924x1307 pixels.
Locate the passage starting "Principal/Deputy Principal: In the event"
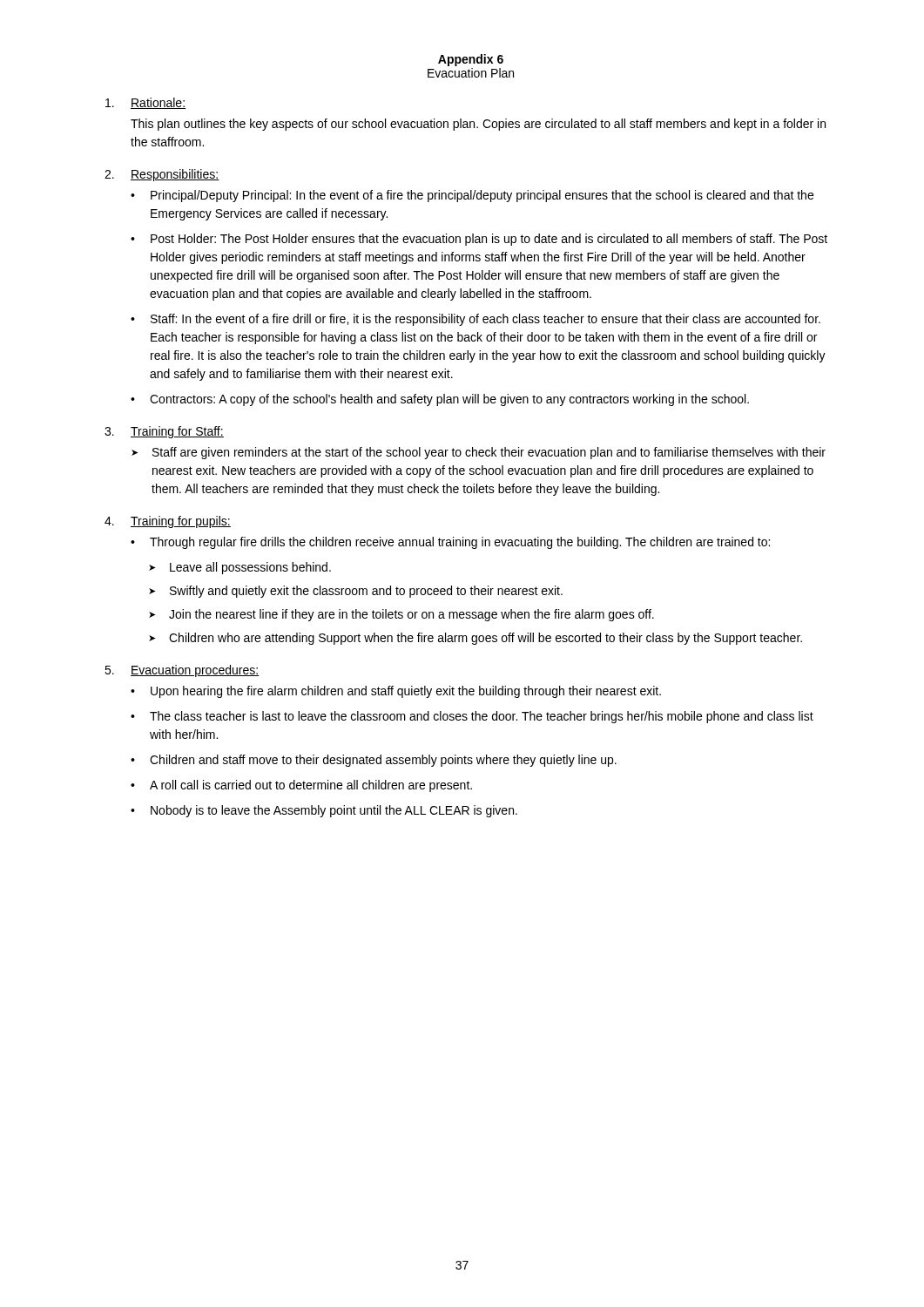point(493,205)
